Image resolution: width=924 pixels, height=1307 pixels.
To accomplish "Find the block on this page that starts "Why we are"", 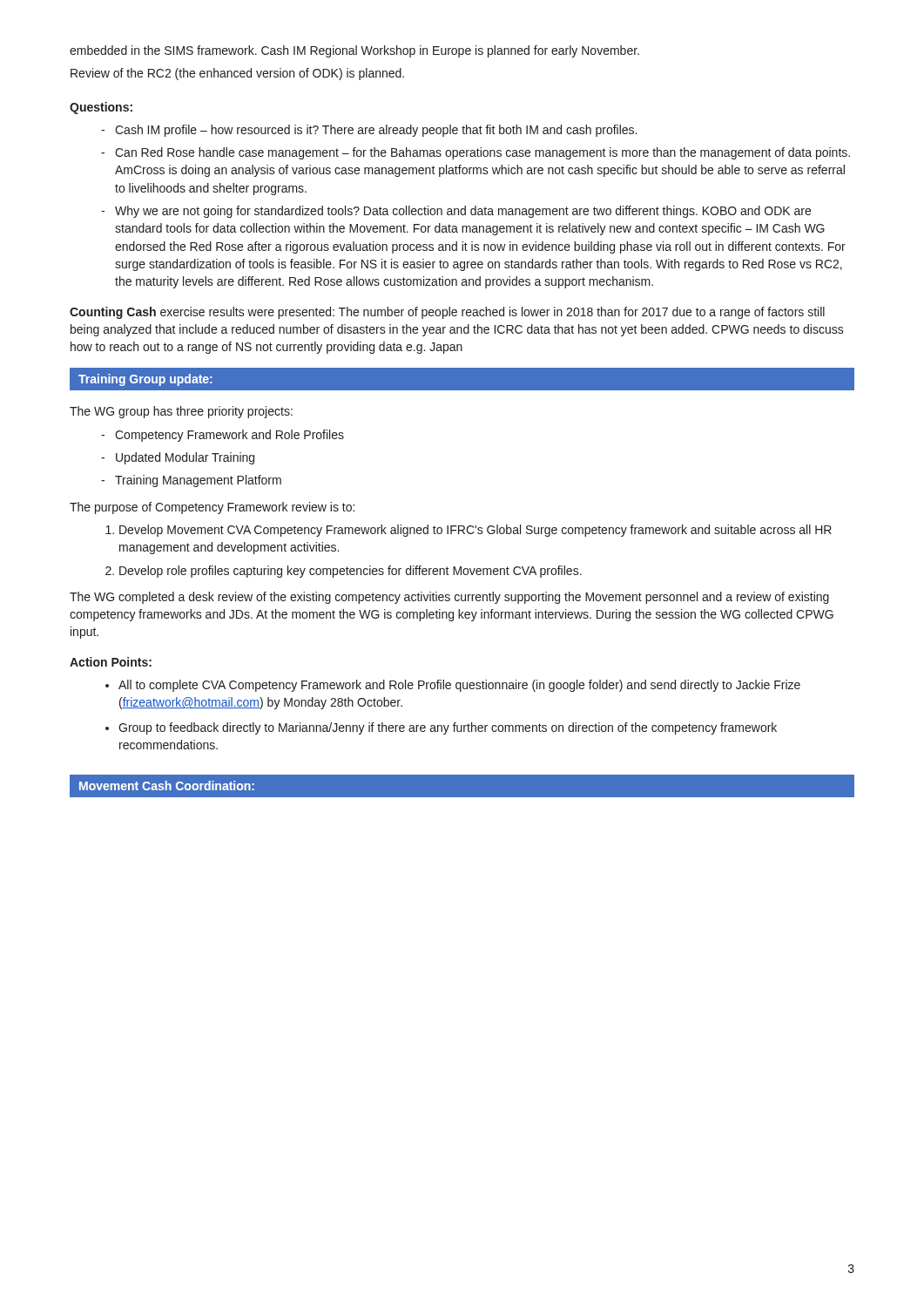I will (480, 246).
